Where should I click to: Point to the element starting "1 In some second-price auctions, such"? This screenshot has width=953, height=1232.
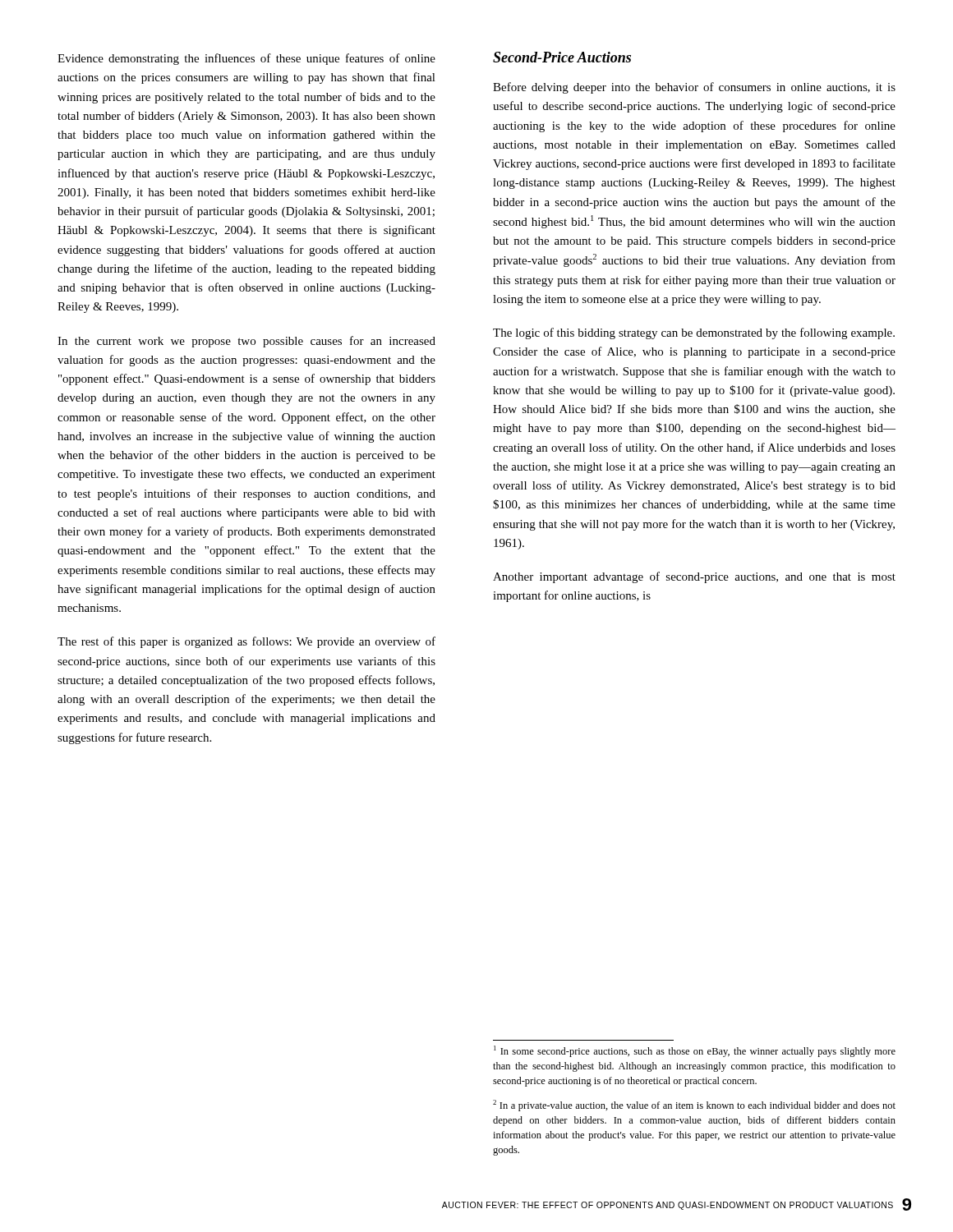[694, 1065]
